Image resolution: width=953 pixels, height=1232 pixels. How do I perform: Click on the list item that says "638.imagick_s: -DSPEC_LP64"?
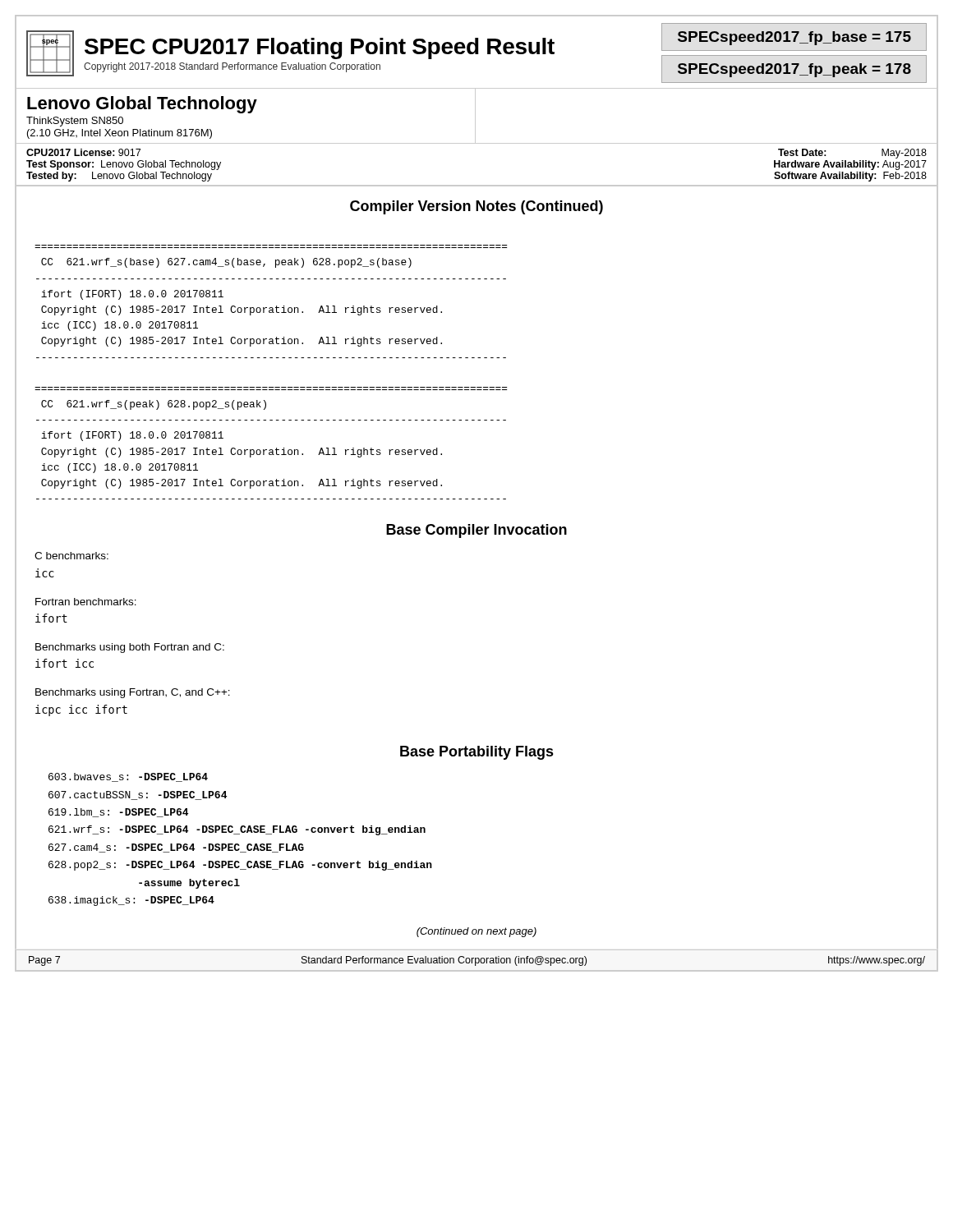[131, 901]
